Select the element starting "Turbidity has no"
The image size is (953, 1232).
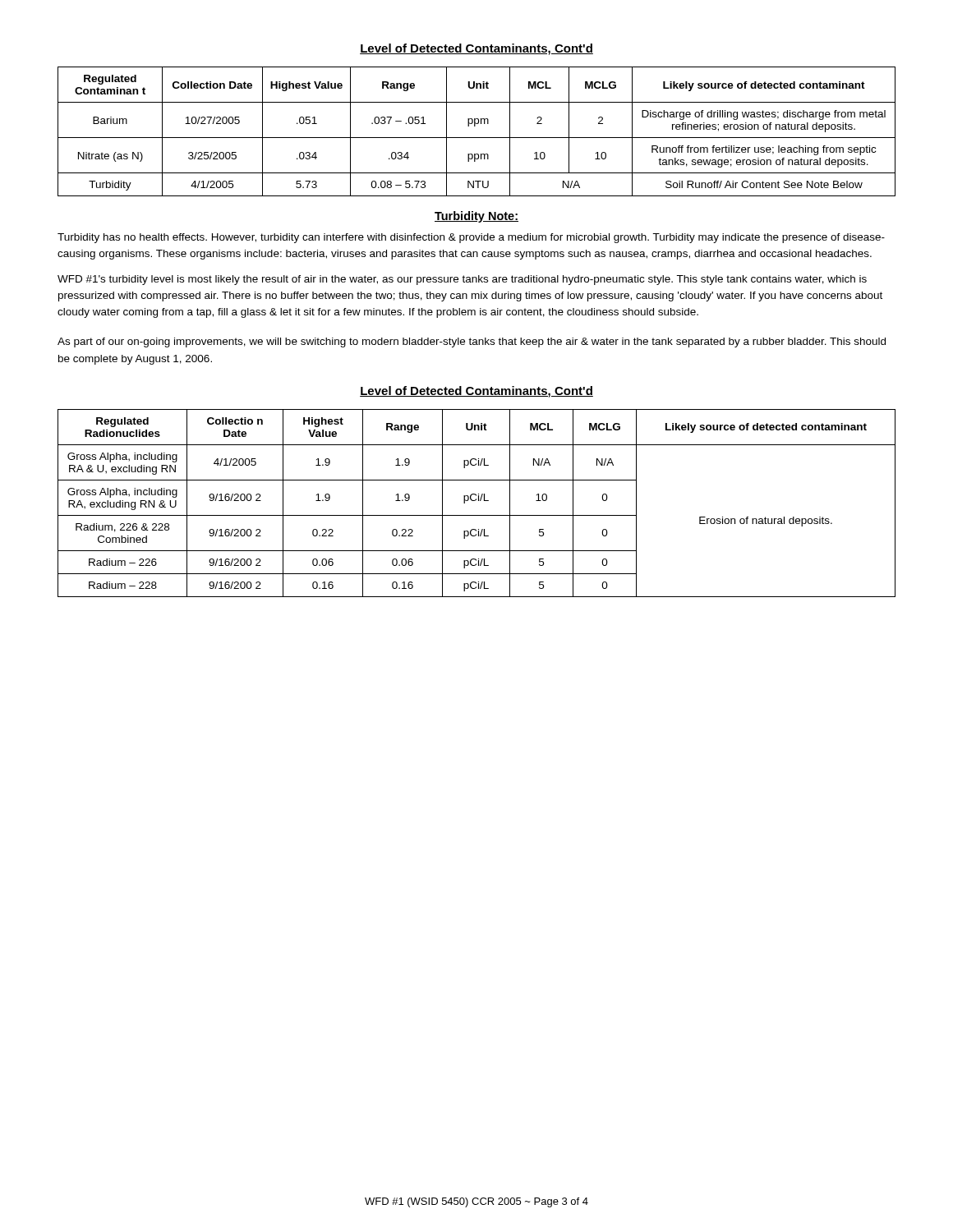[x=471, y=245]
